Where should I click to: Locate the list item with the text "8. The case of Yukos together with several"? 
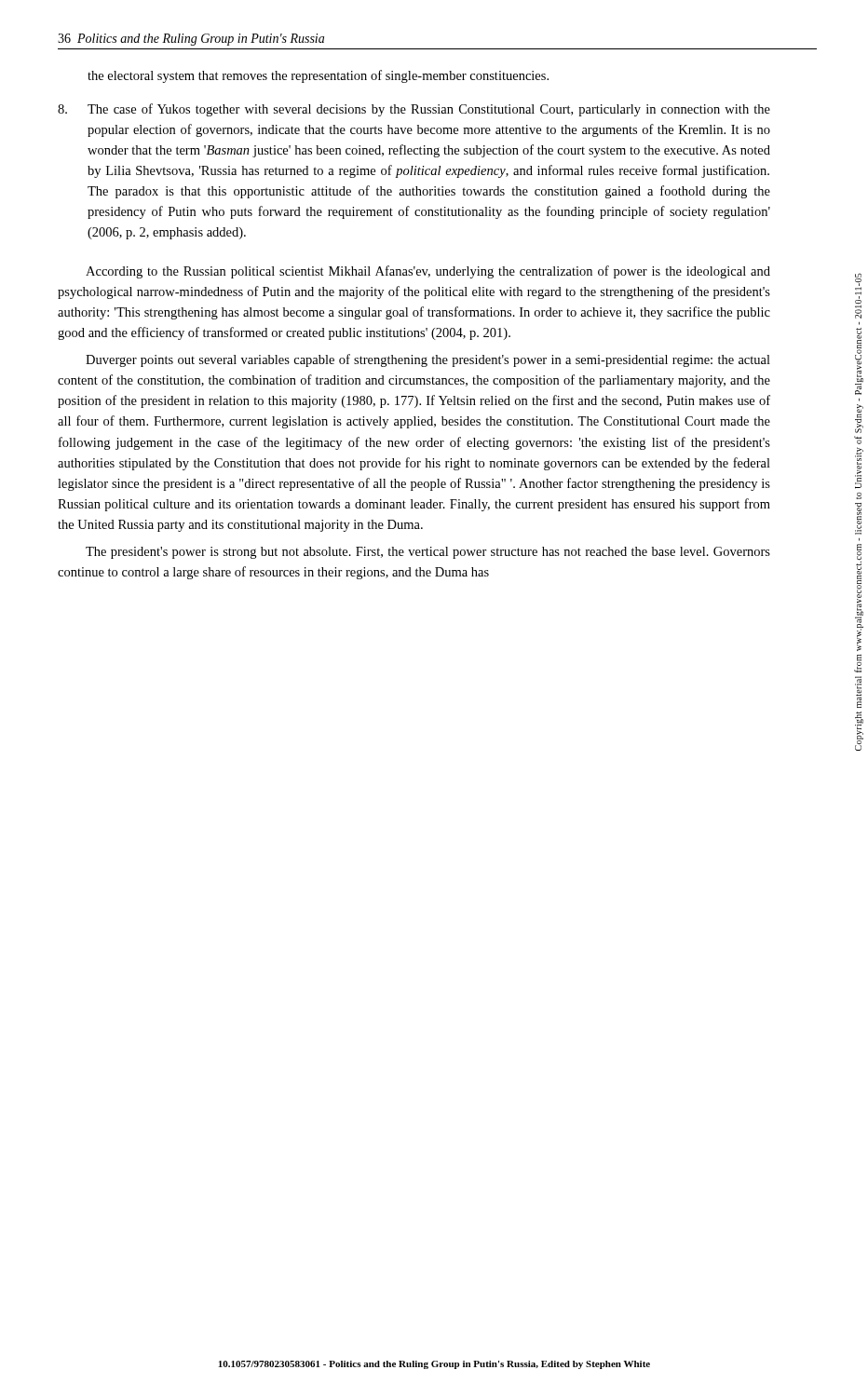point(414,171)
